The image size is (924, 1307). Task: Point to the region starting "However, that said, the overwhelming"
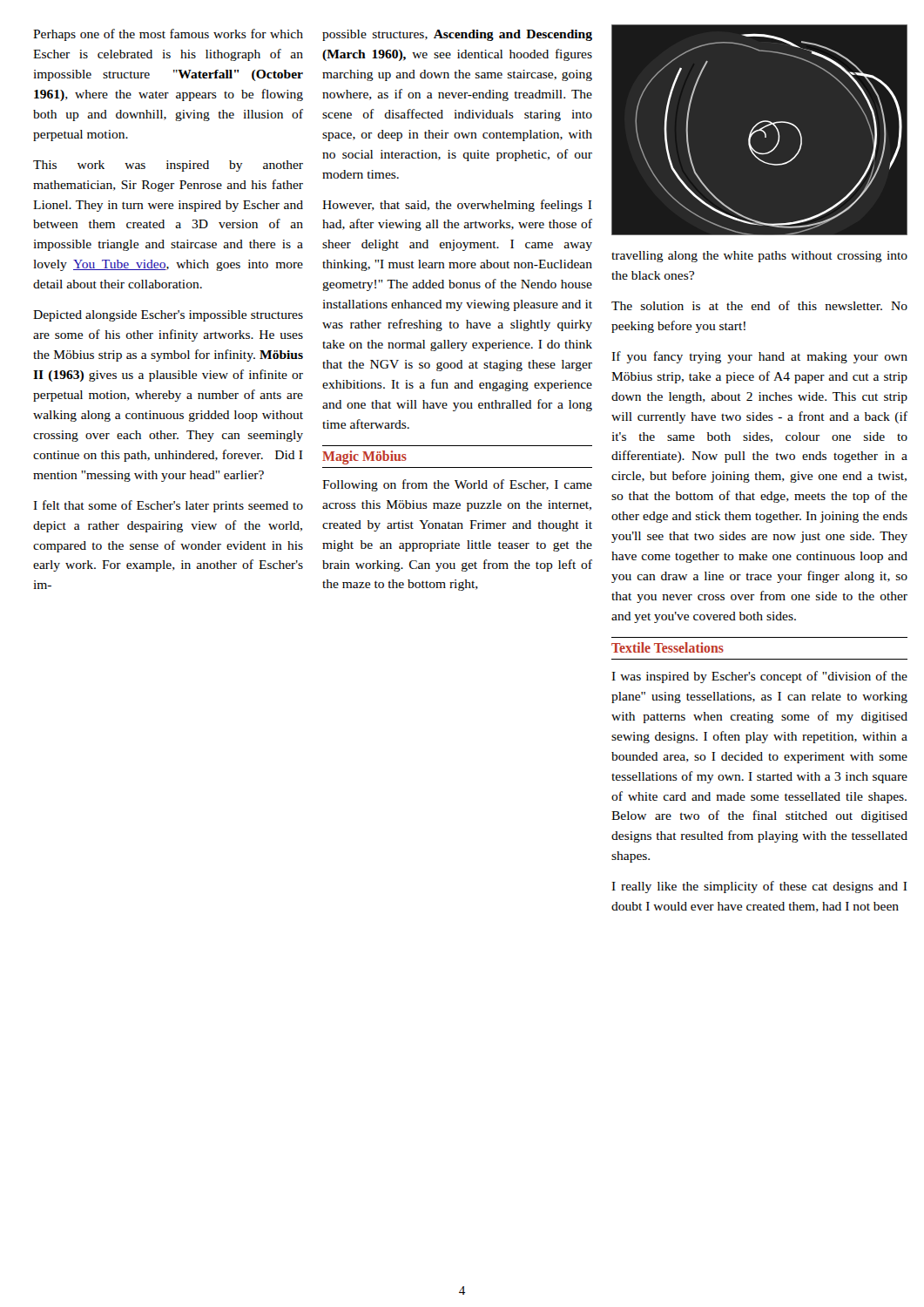point(457,315)
